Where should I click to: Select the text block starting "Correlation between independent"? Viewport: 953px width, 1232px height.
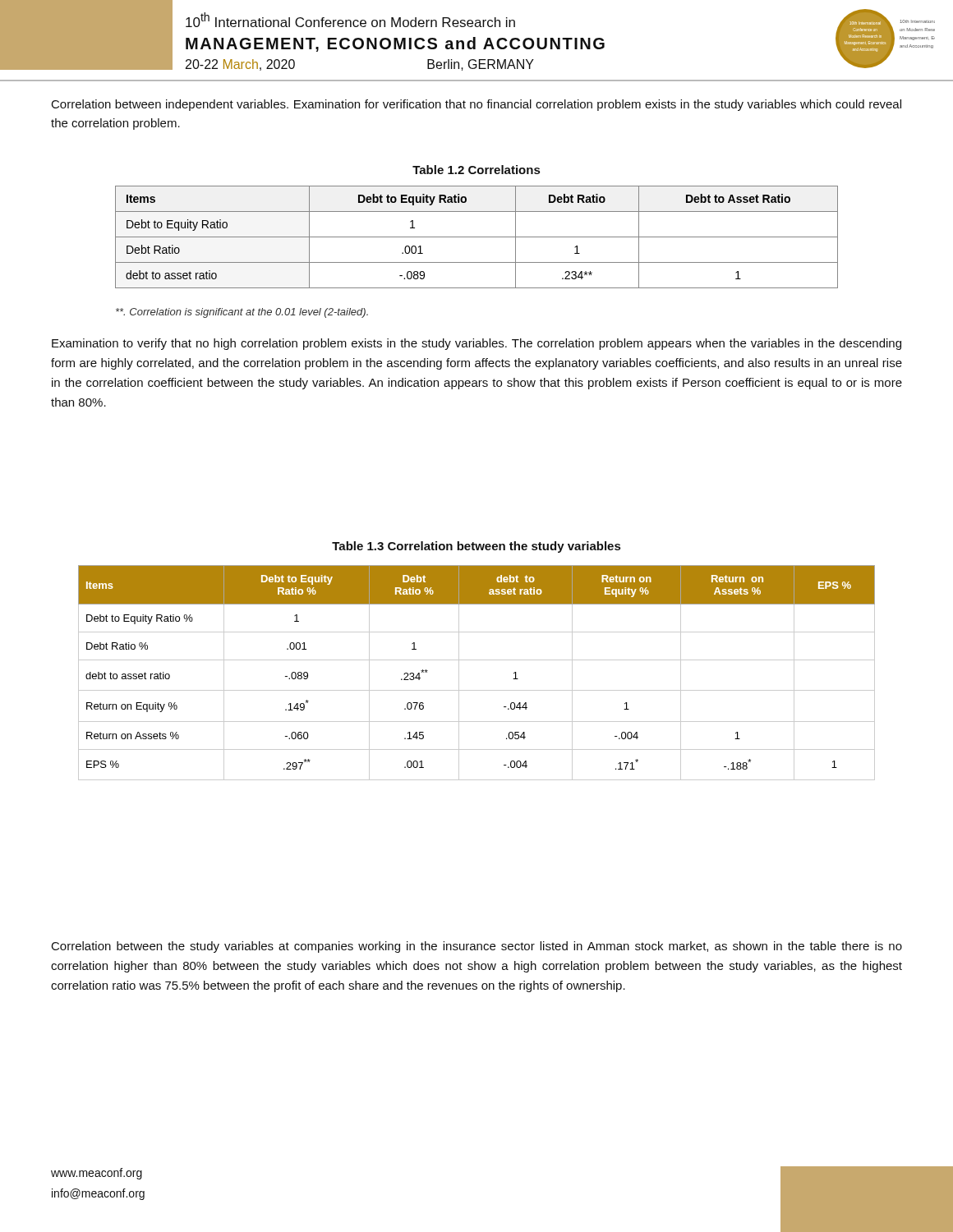476,113
